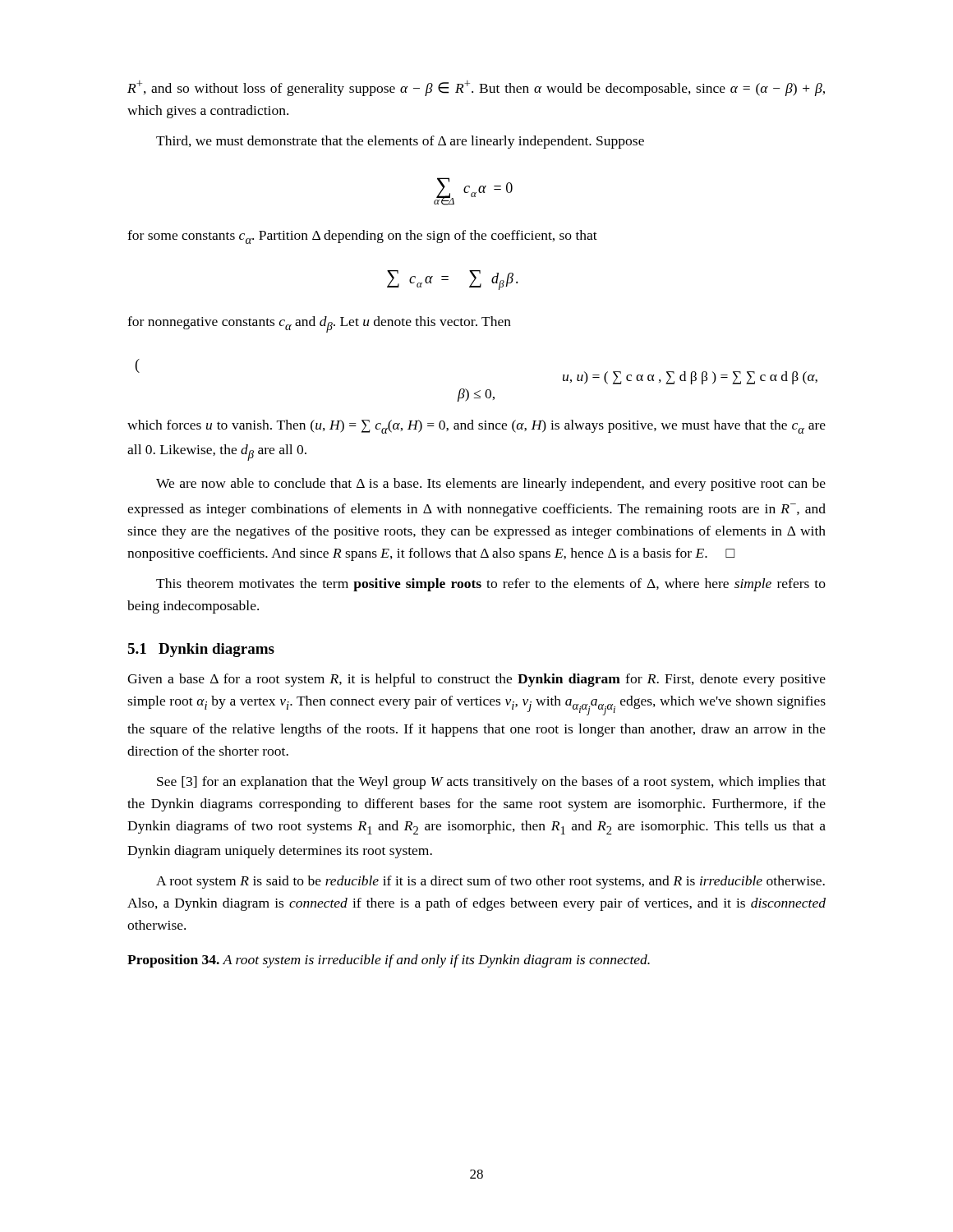Click on the block starting "5.1 Dynkin diagrams"
The image size is (953, 1232).
[201, 649]
